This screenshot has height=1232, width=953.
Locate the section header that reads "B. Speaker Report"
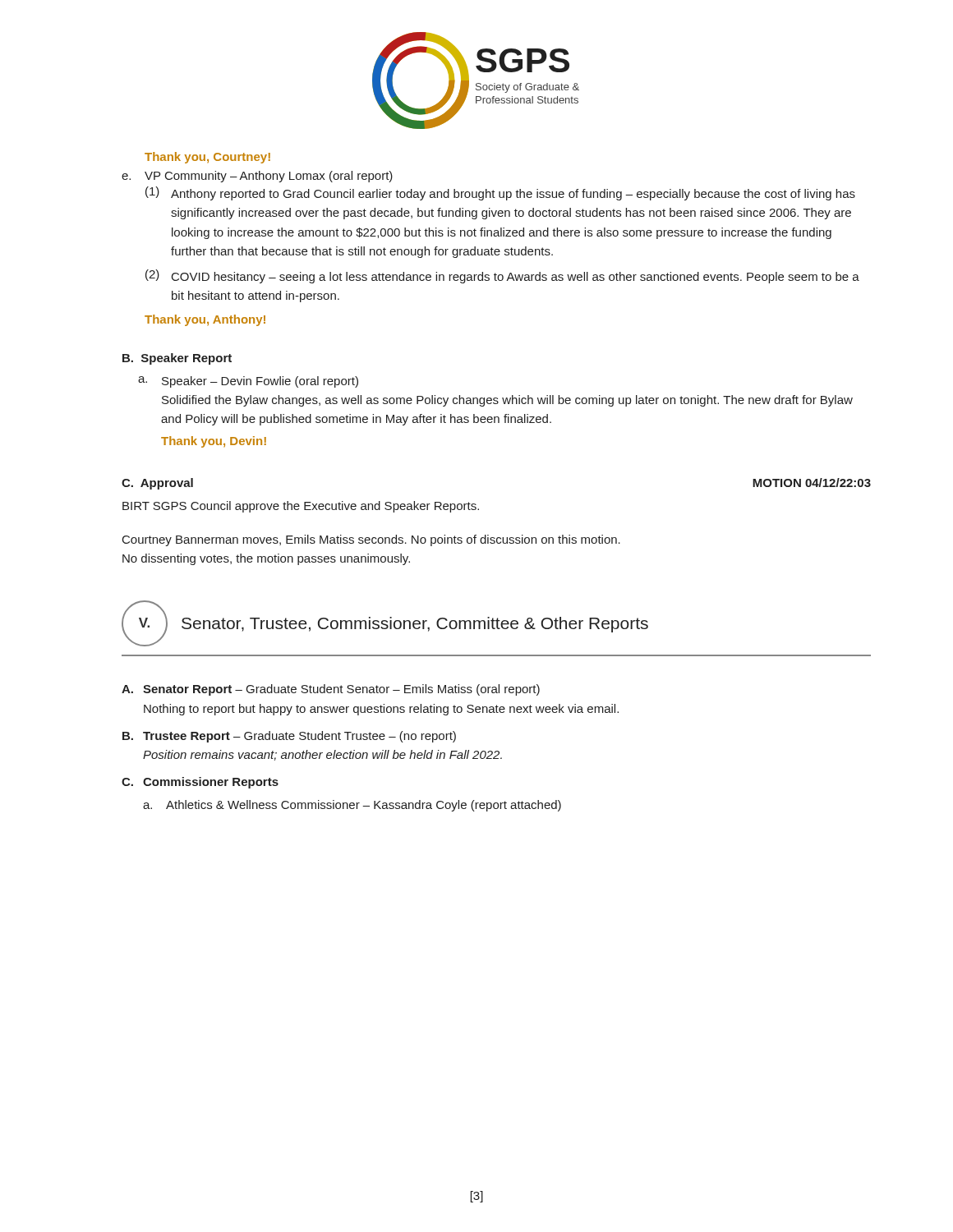[177, 357]
